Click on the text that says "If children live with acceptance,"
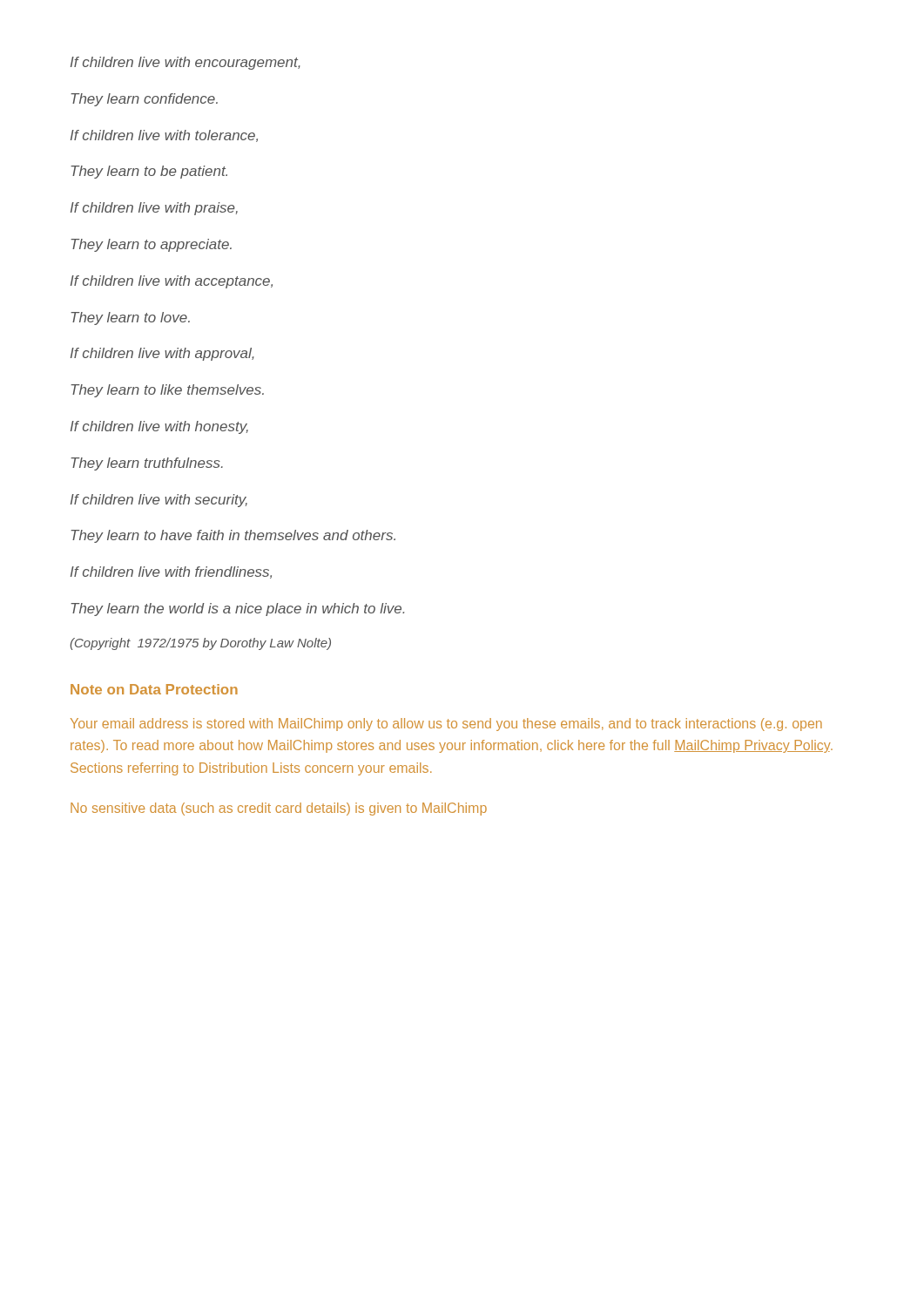The width and height of the screenshot is (924, 1307). [x=172, y=281]
